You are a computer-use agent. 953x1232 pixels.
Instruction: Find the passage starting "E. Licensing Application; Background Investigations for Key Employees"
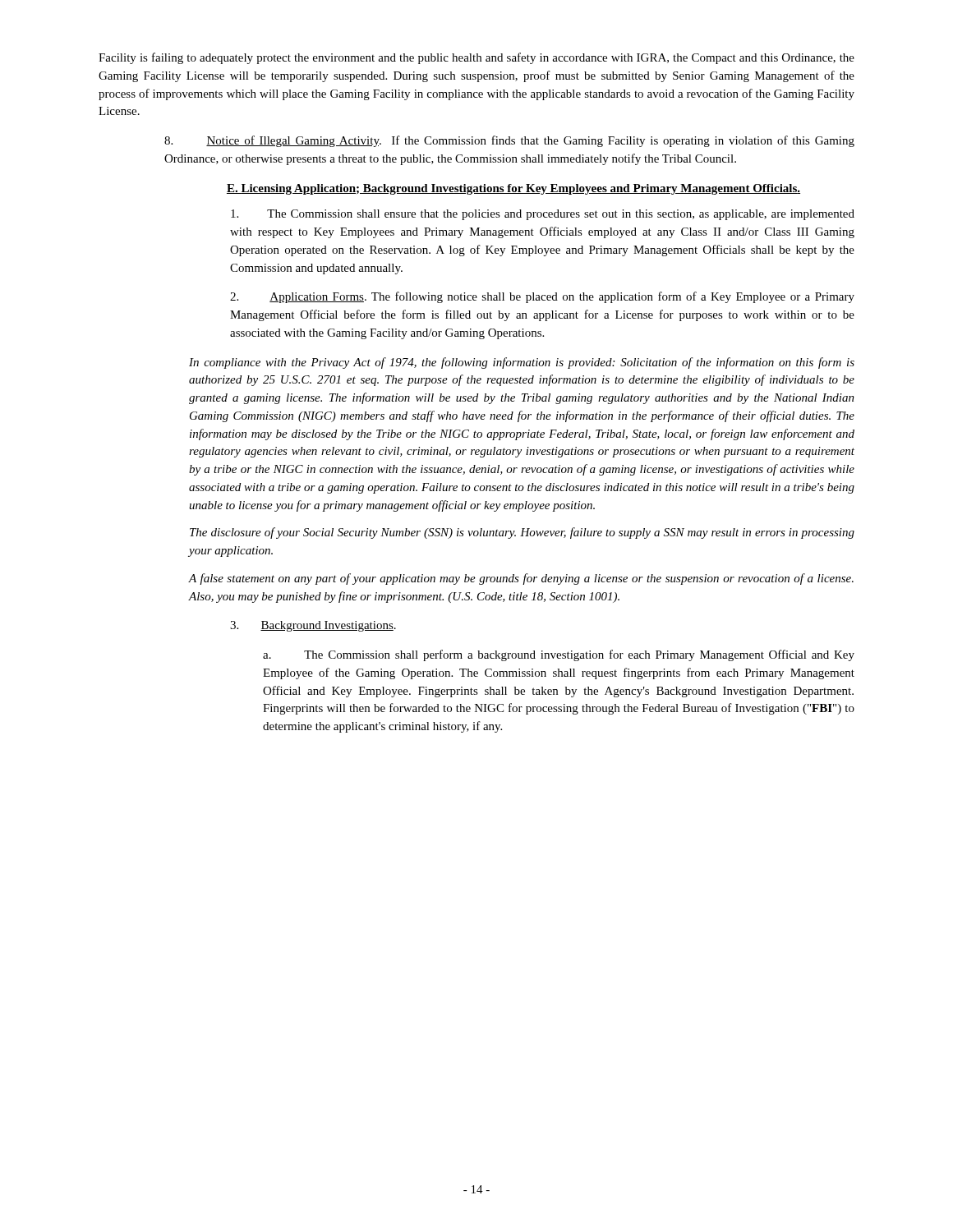click(513, 188)
